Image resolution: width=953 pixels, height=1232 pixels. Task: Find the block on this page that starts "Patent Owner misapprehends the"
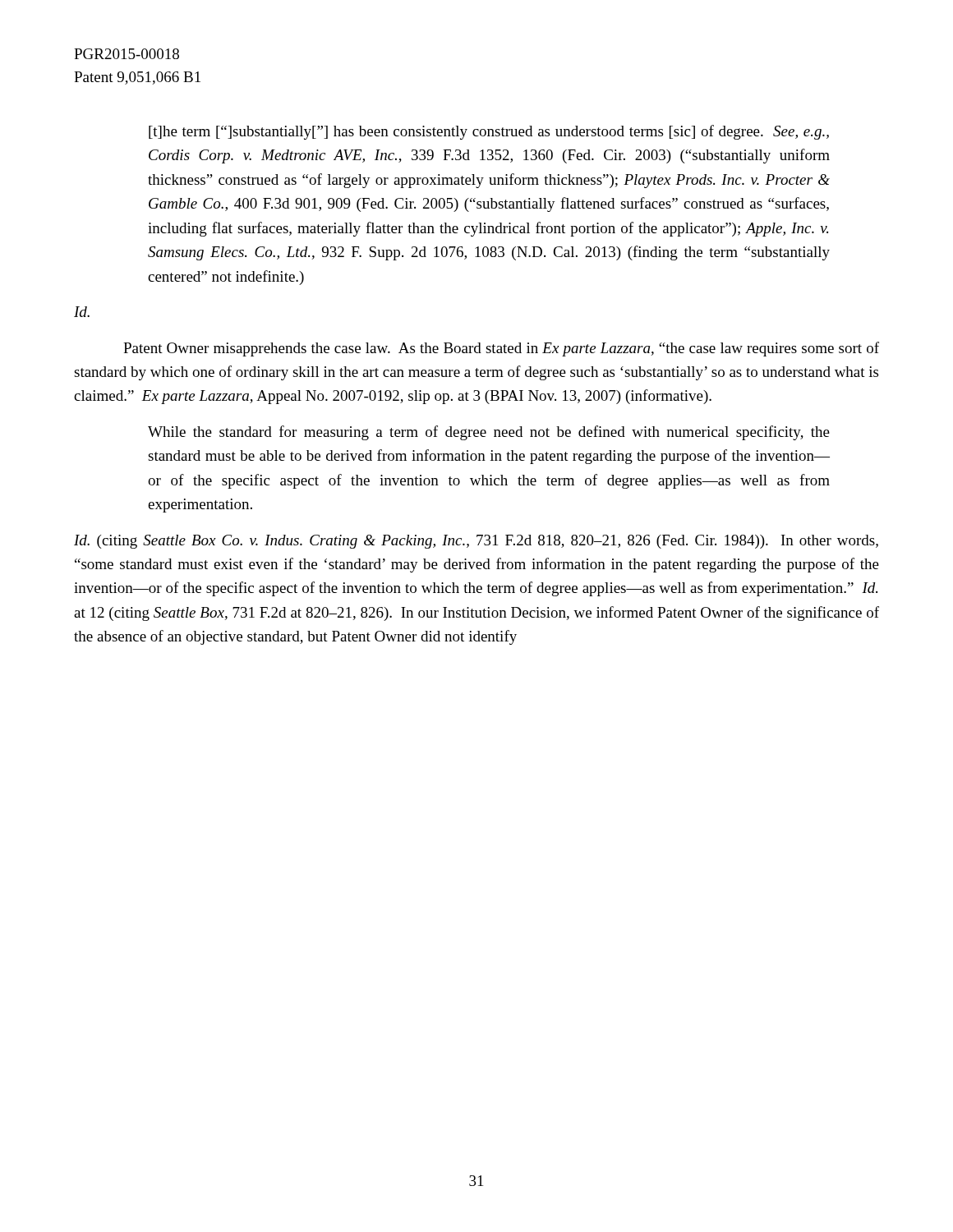(476, 372)
